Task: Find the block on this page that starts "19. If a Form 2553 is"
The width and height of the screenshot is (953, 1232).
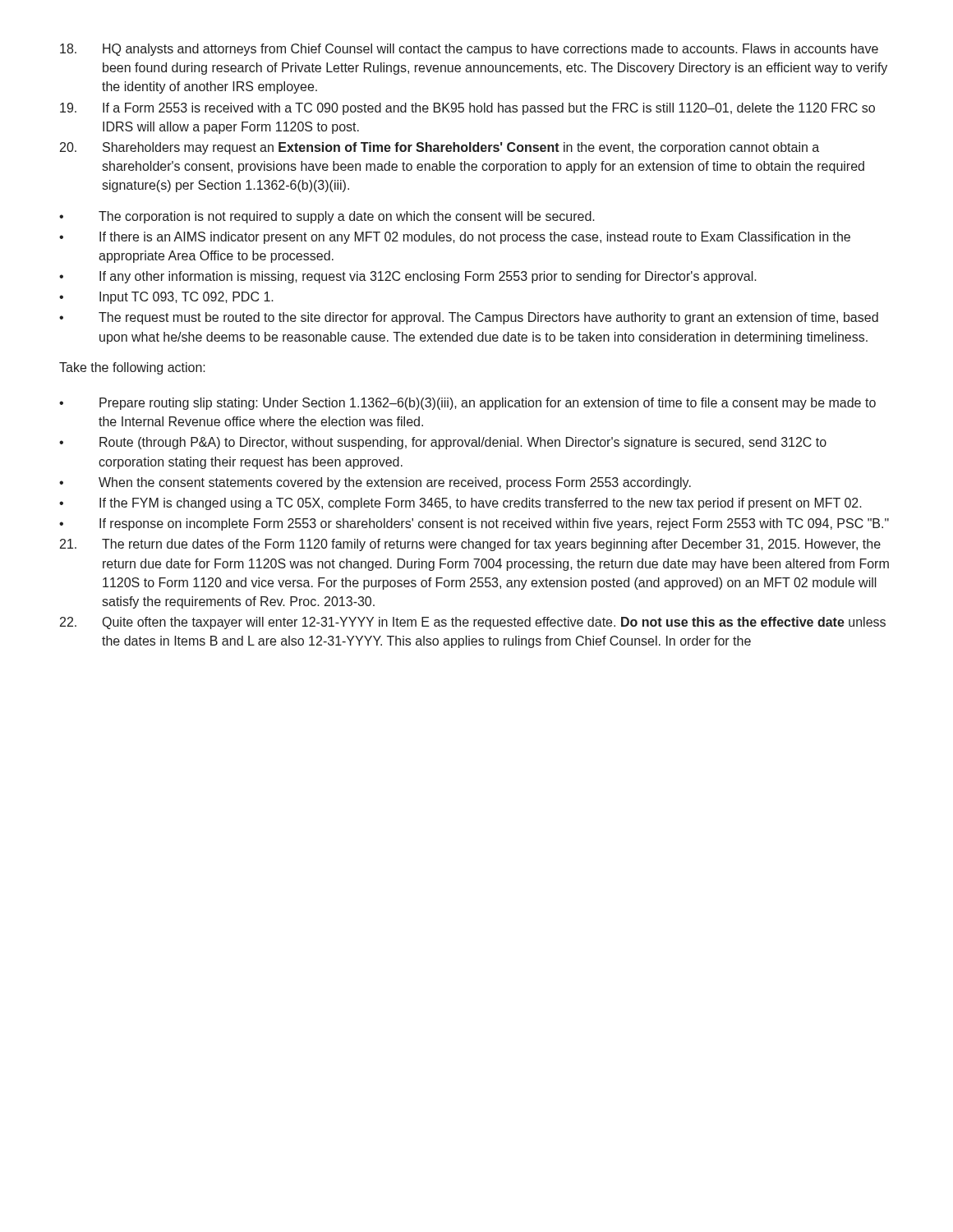Action: coord(476,117)
